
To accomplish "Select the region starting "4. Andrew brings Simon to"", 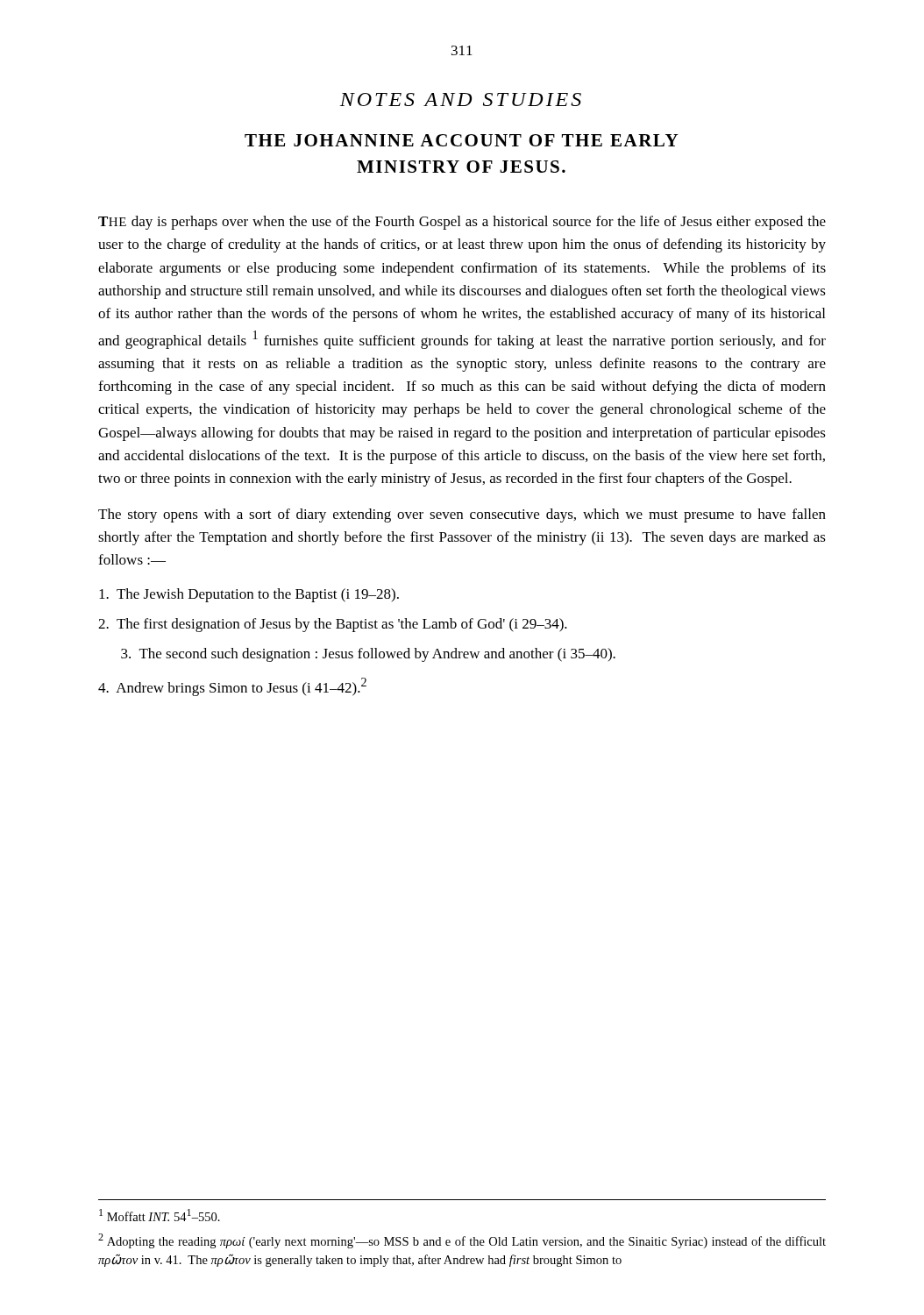I will point(232,687).
